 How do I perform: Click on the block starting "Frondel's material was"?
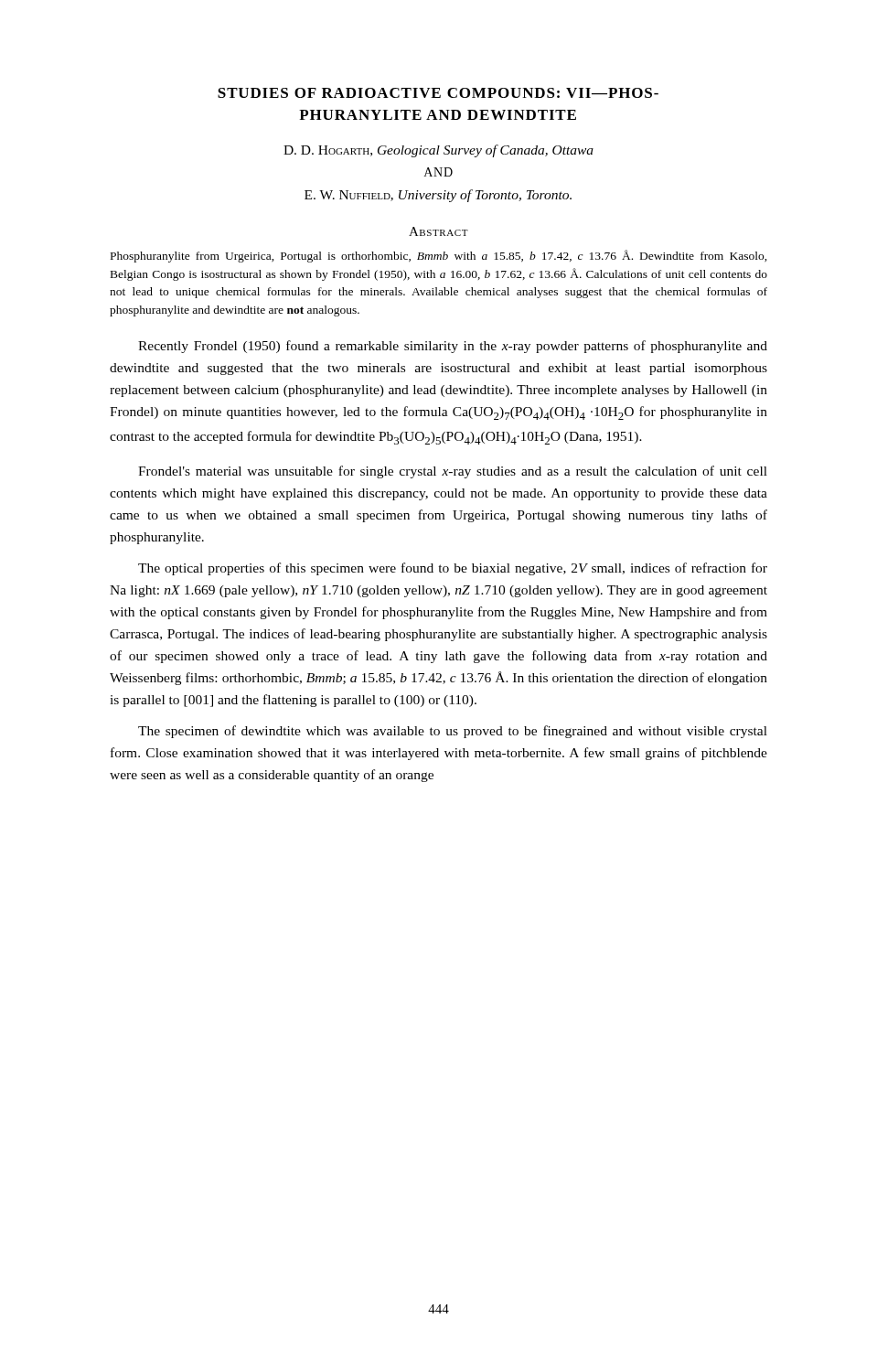tap(438, 503)
